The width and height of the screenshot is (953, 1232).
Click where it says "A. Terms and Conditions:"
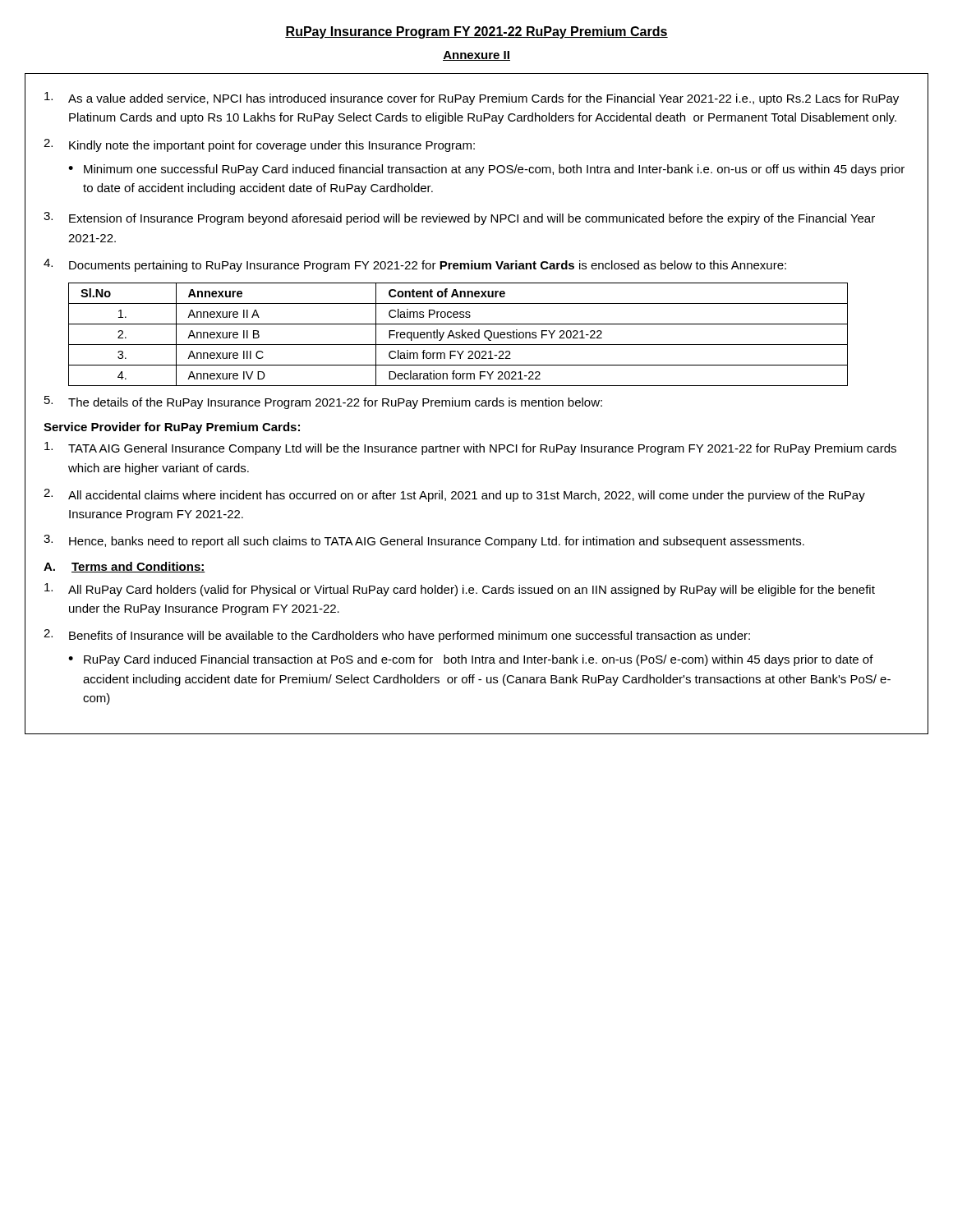(x=124, y=566)
